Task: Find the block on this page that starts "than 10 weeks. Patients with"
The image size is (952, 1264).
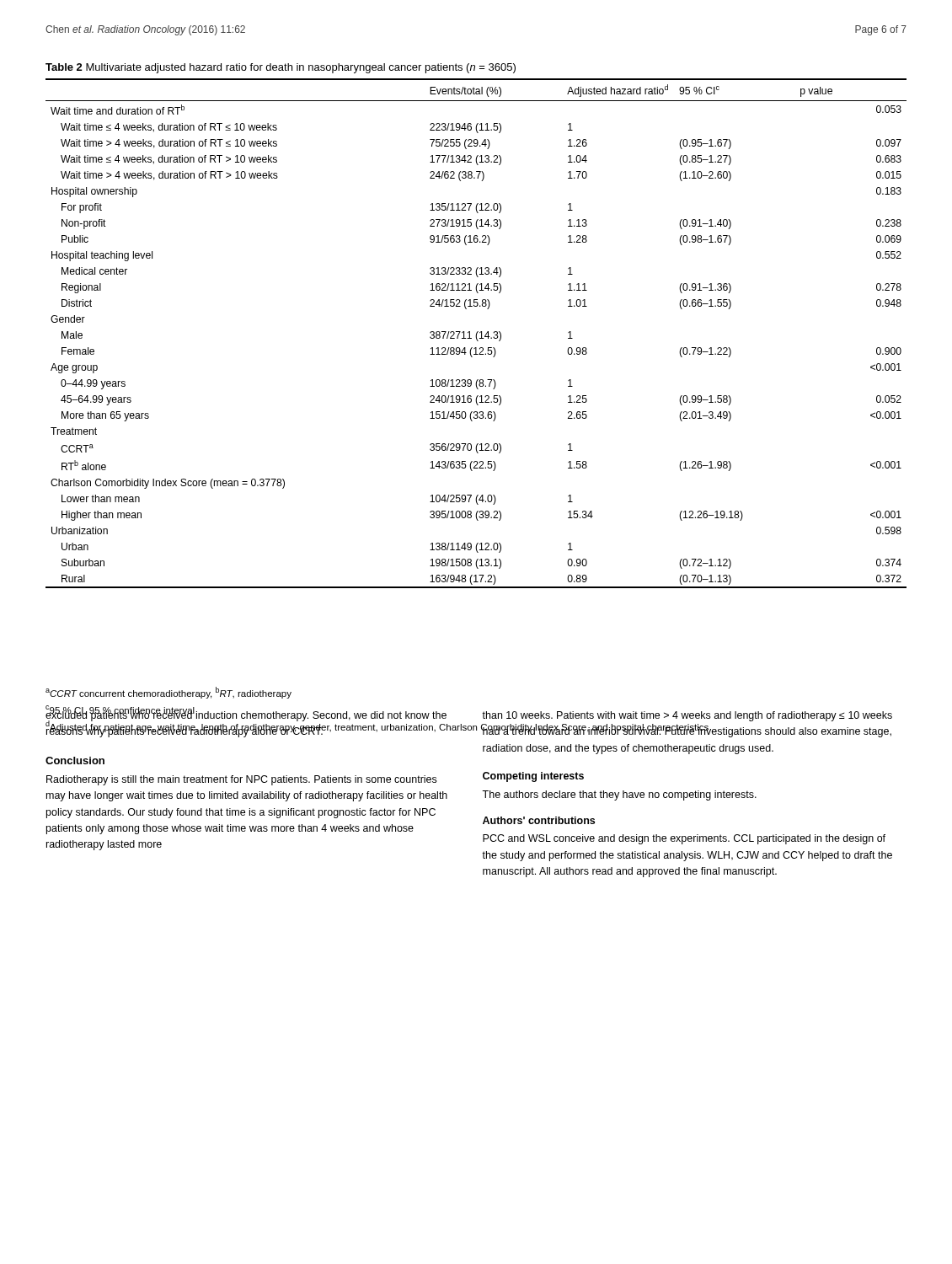Action: (x=687, y=732)
